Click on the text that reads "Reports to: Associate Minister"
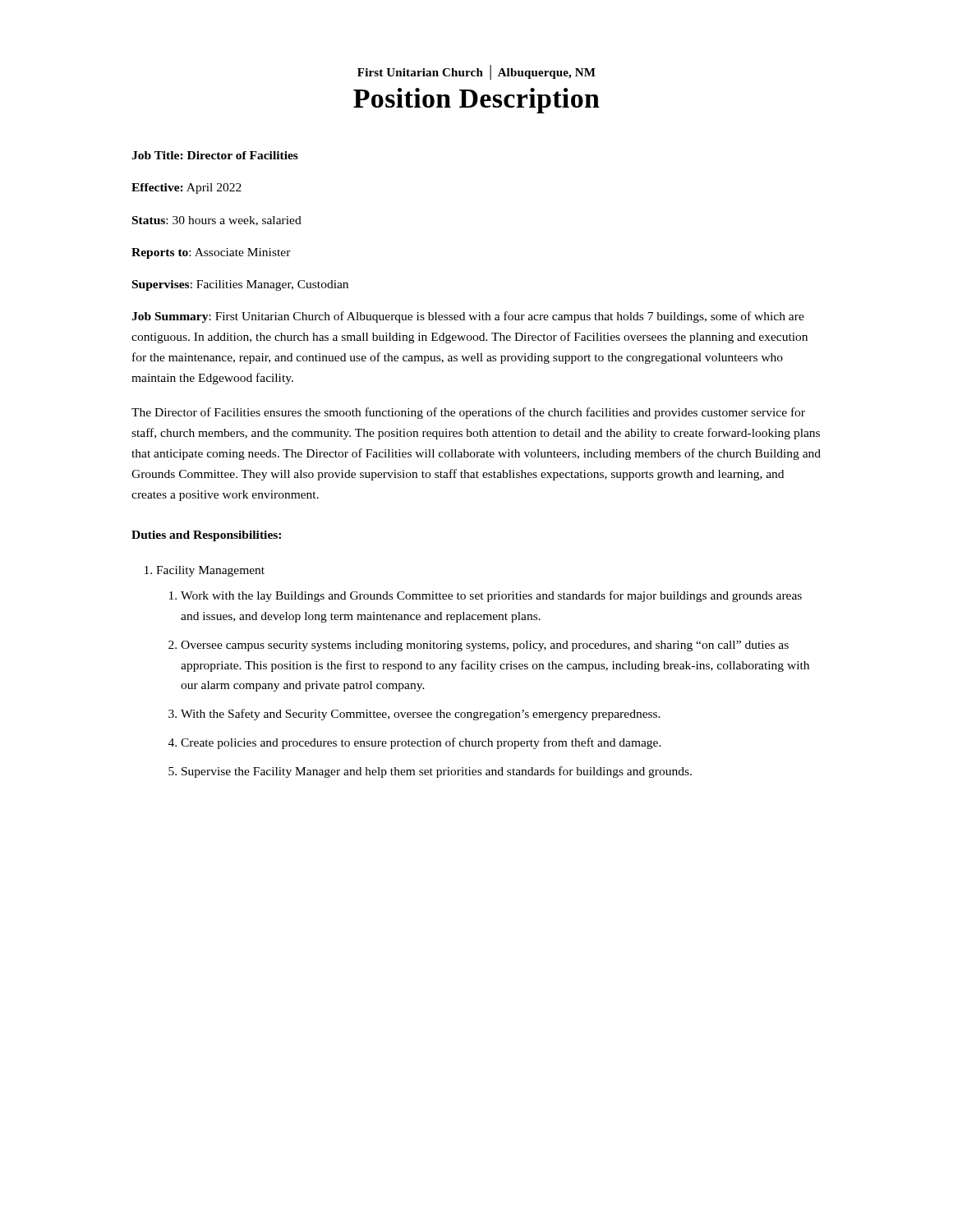The width and height of the screenshot is (953, 1232). tap(211, 252)
